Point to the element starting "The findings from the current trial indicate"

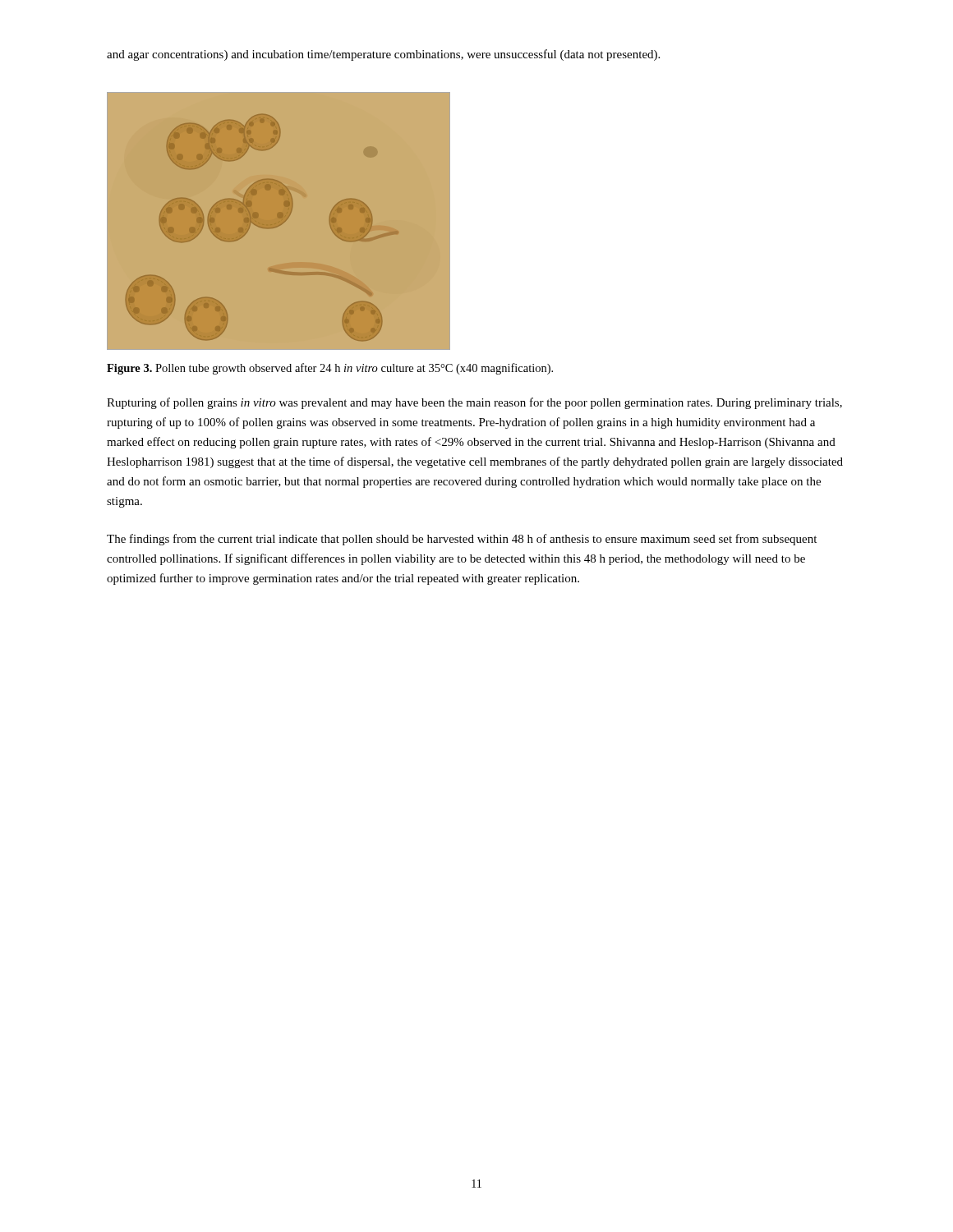click(462, 559)
